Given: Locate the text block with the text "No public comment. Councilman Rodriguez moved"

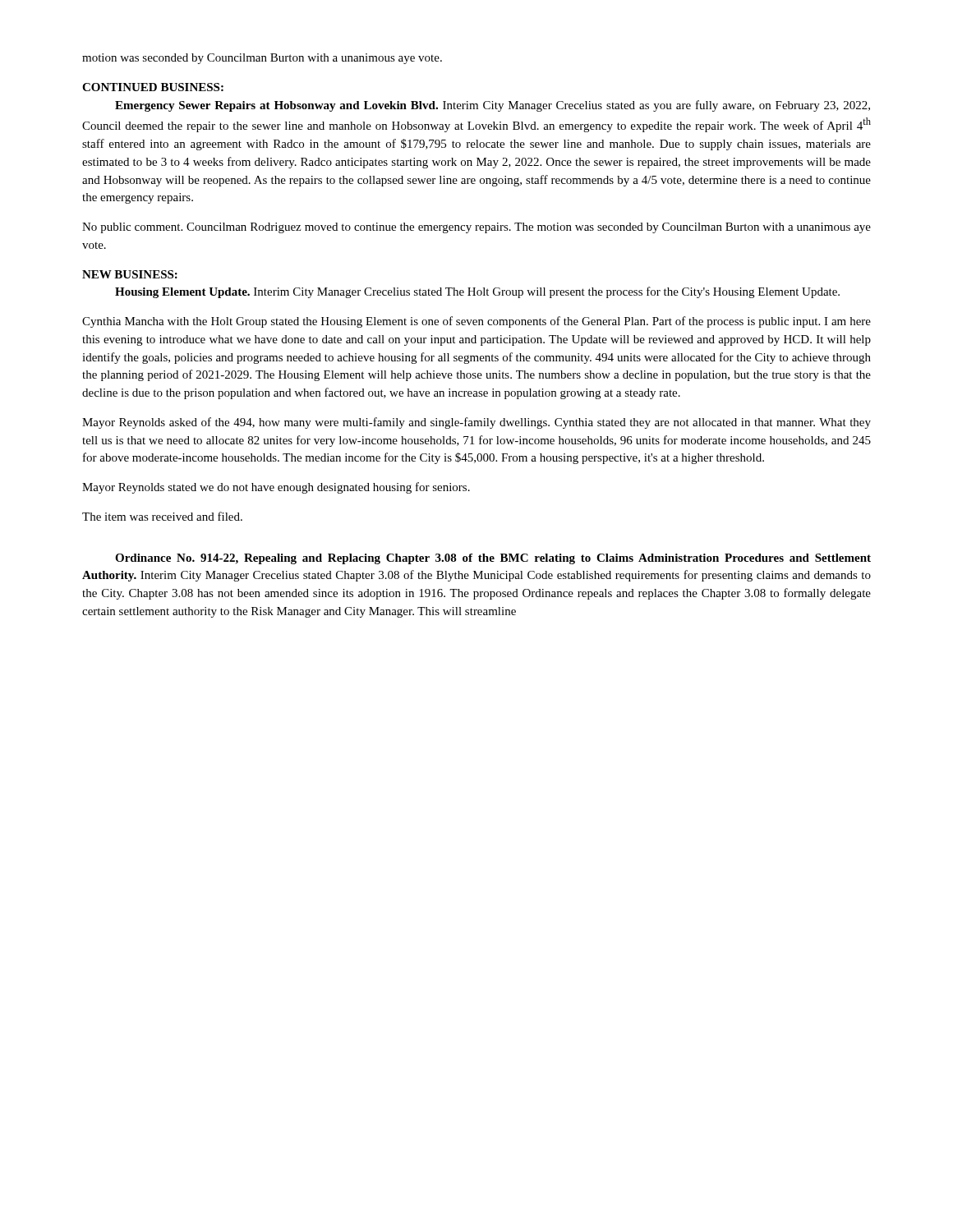Looking at the screenshot, I should click(476, 236).
